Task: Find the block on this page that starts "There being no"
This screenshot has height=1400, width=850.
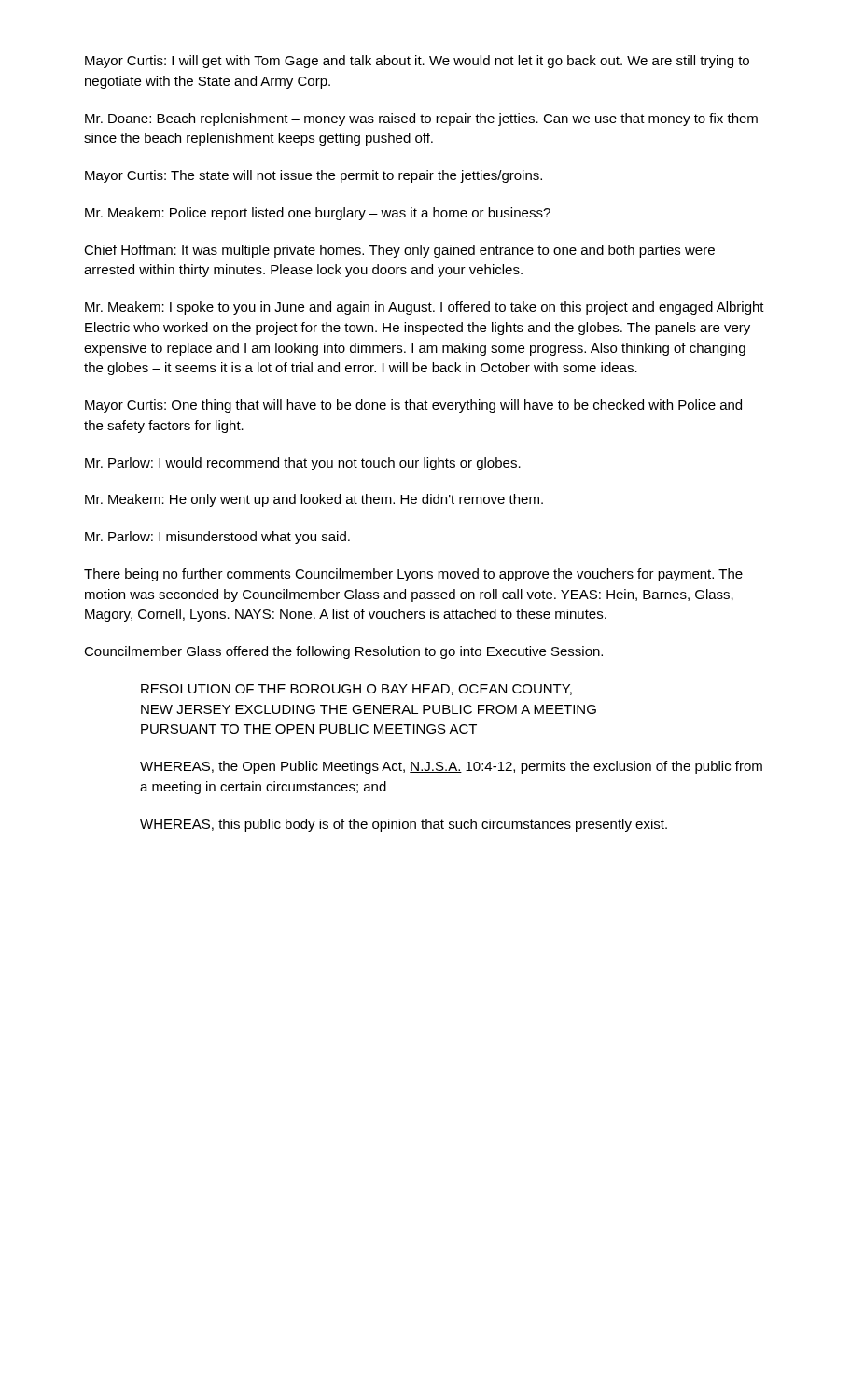Action: [413, 594]
